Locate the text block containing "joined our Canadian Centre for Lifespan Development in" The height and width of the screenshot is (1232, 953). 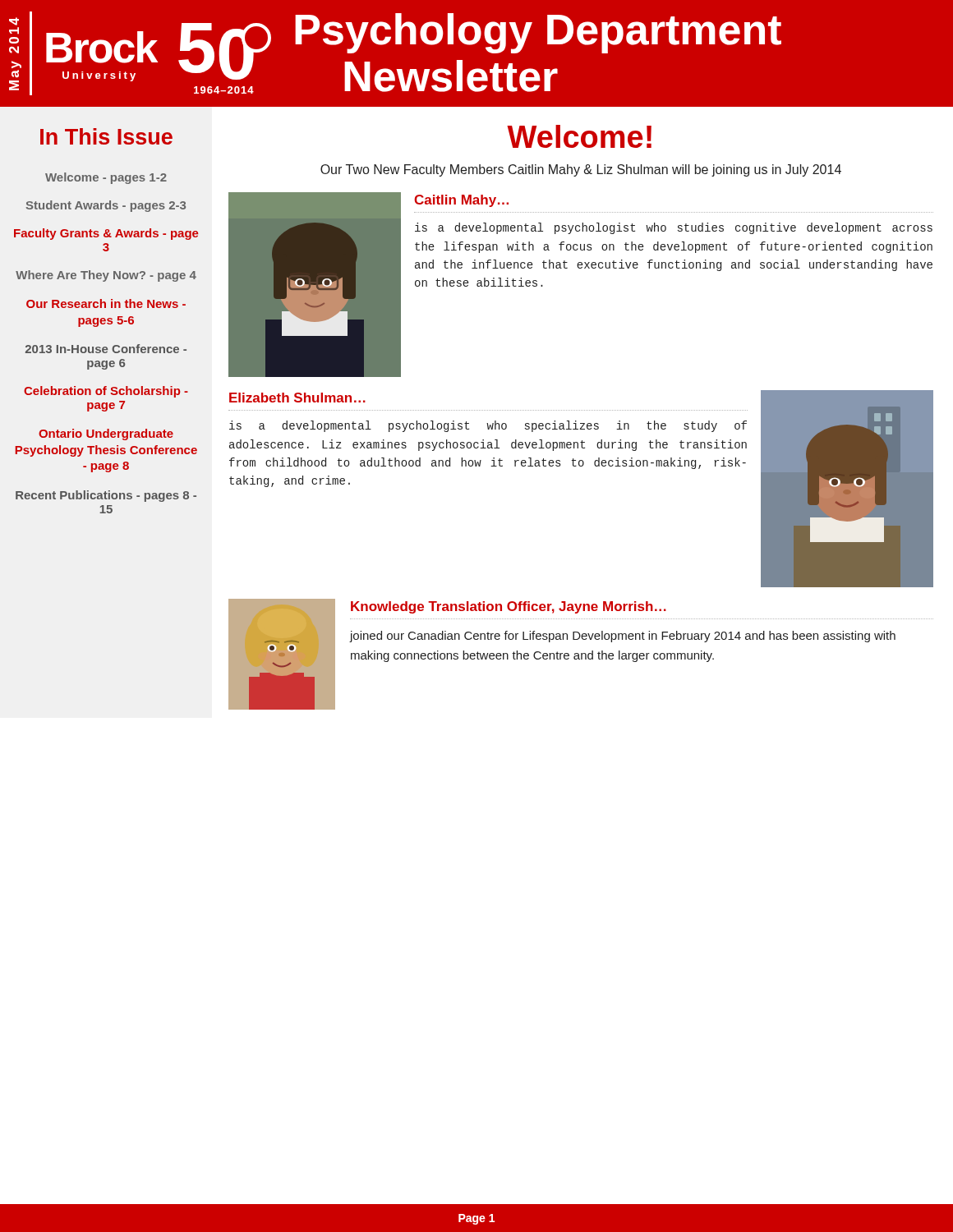(623, 645)
